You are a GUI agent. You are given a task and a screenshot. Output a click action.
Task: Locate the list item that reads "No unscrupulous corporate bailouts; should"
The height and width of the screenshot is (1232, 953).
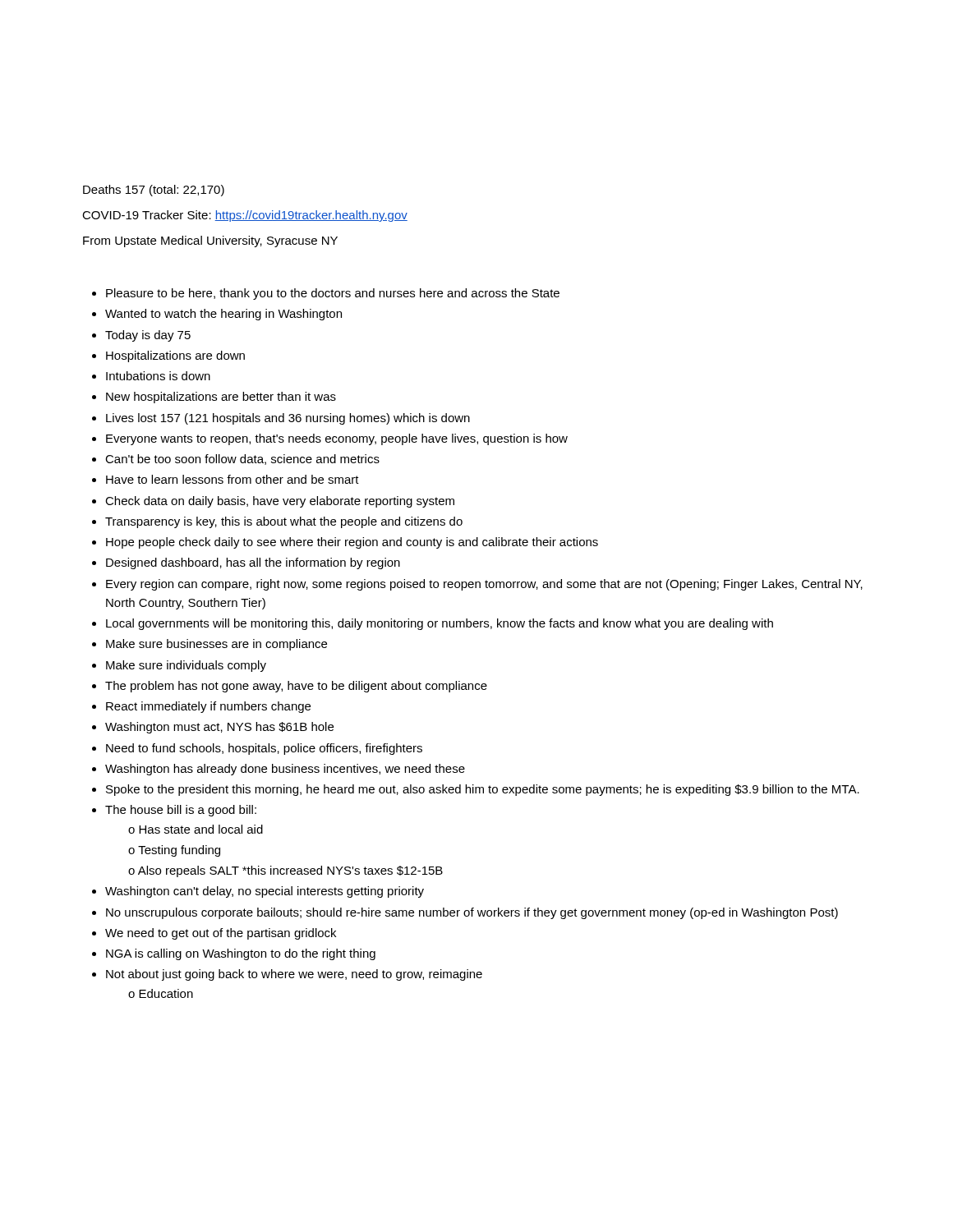(x=488, y=912)
